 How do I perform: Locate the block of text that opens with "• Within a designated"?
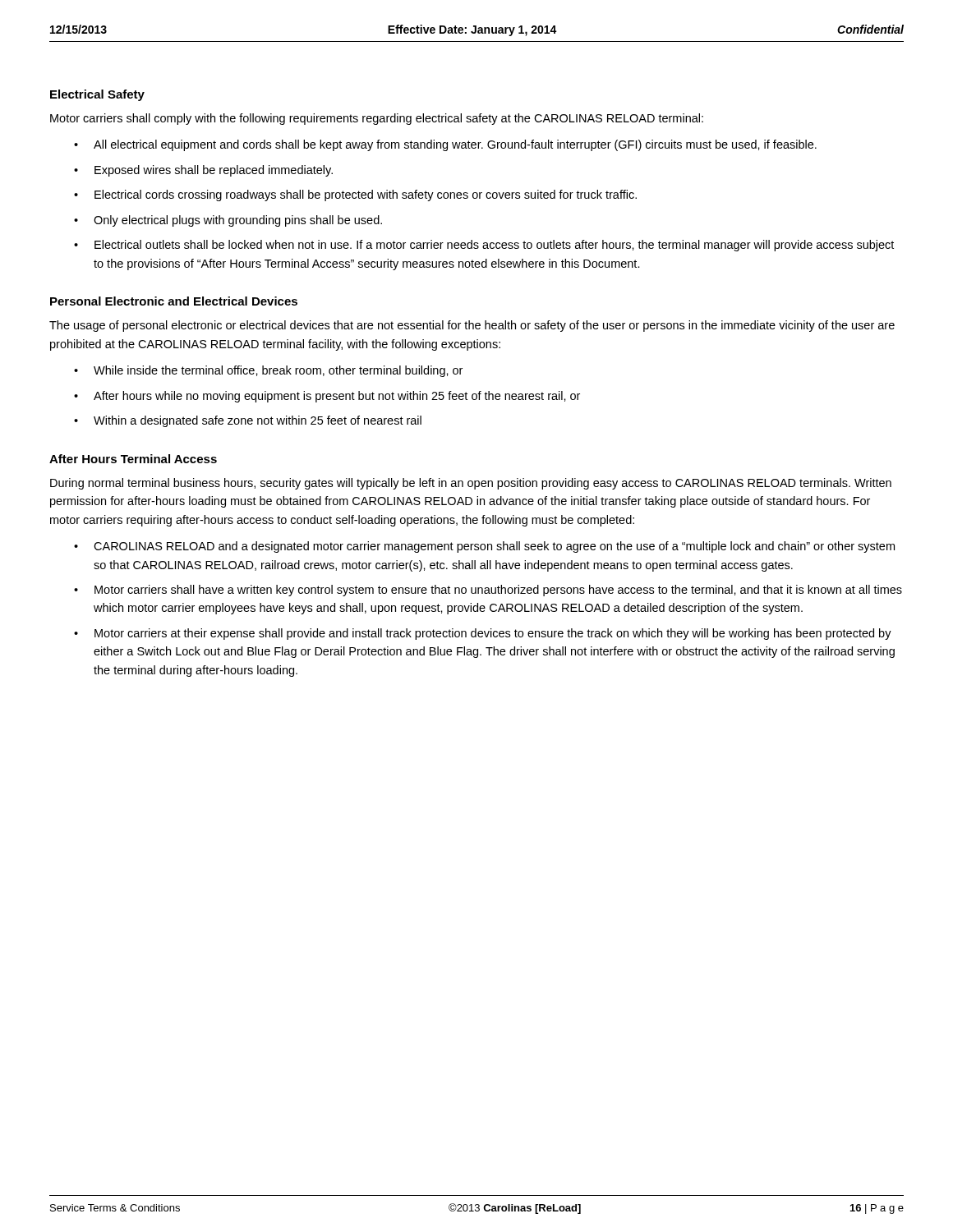248,421
